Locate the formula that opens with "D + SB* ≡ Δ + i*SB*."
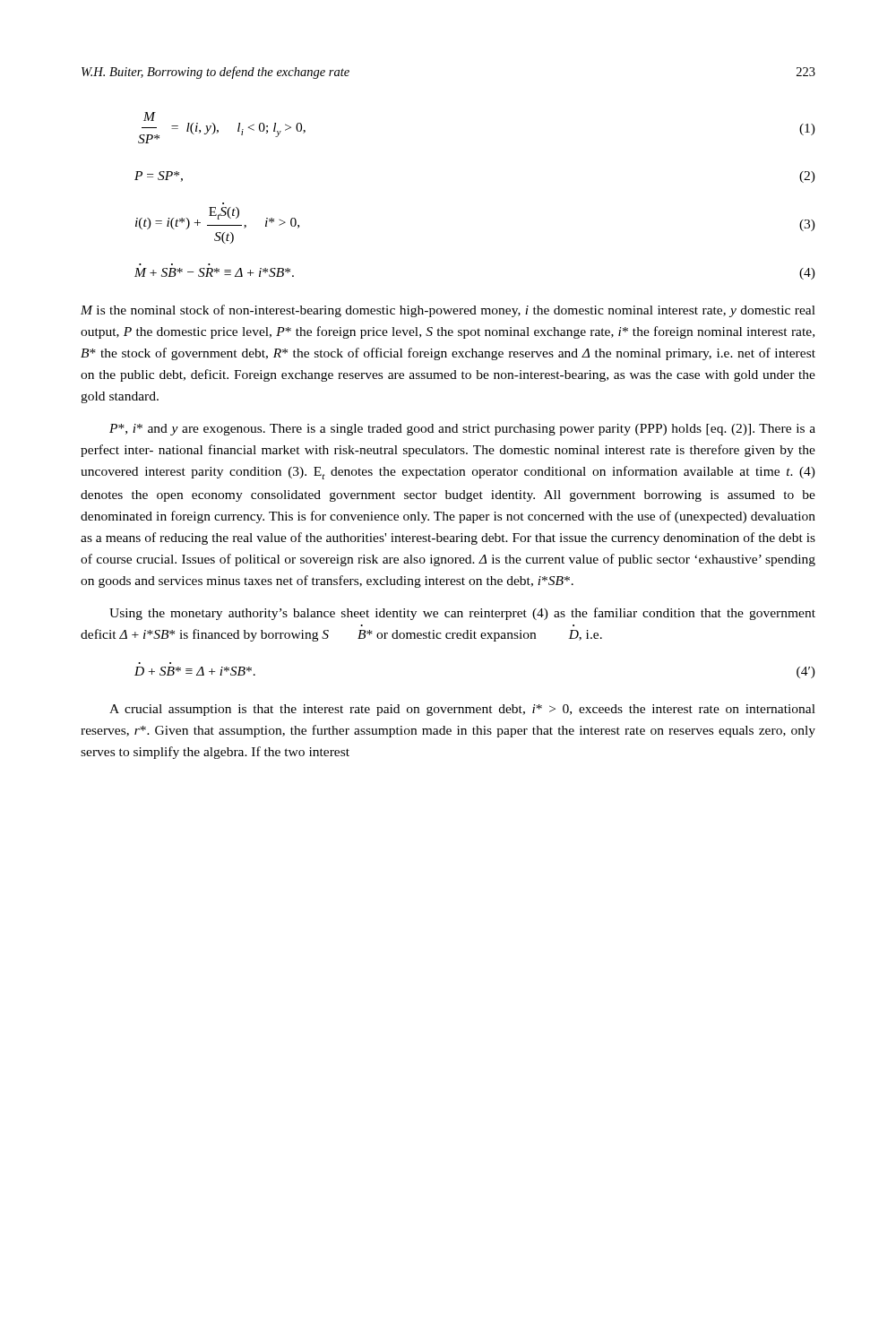The width and height of the screenshot is (896, 1344). (199, 672)
